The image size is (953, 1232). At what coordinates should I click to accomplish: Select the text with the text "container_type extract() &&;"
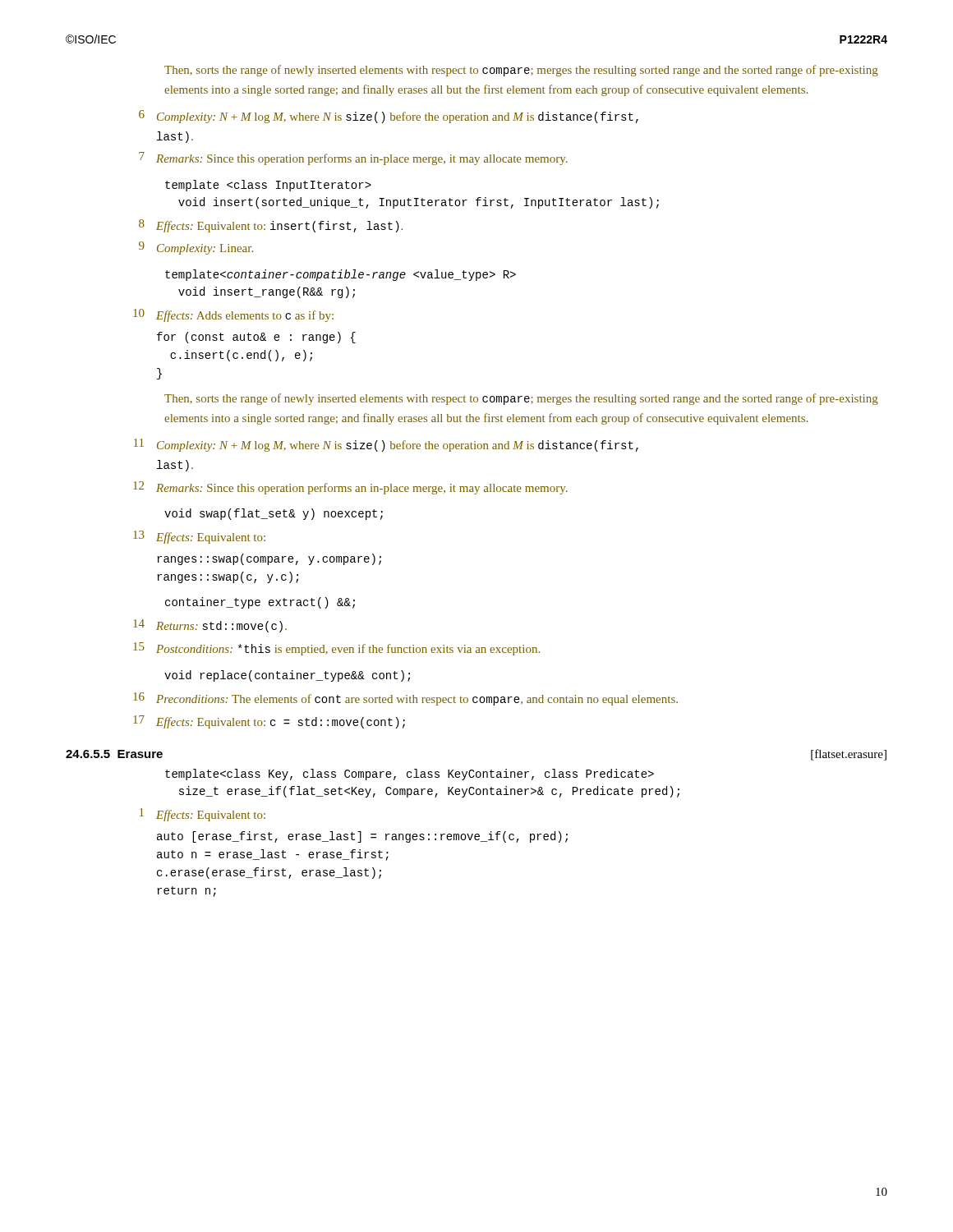point(261,603)
